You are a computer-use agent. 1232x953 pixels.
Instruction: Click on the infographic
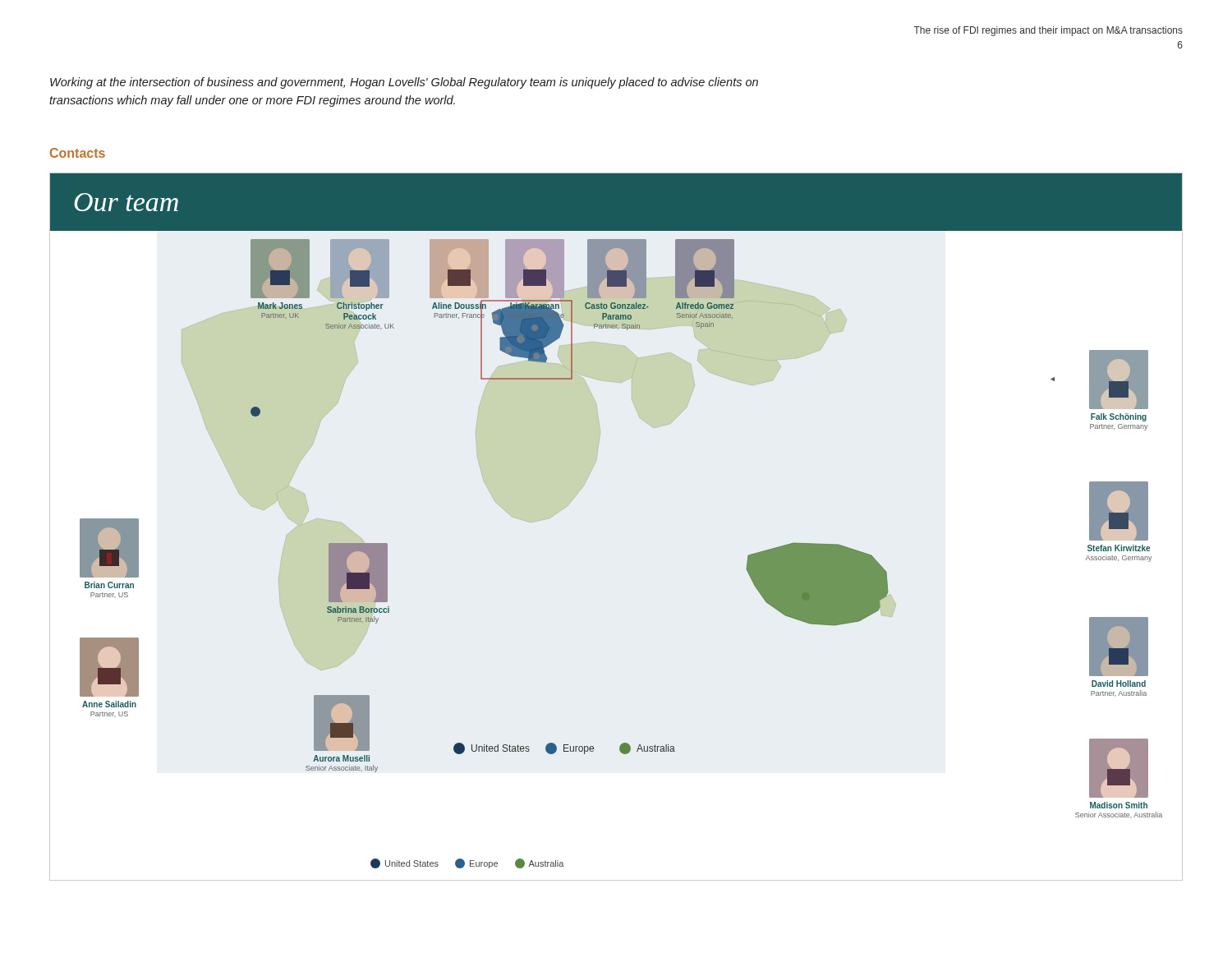click(616, 527)
